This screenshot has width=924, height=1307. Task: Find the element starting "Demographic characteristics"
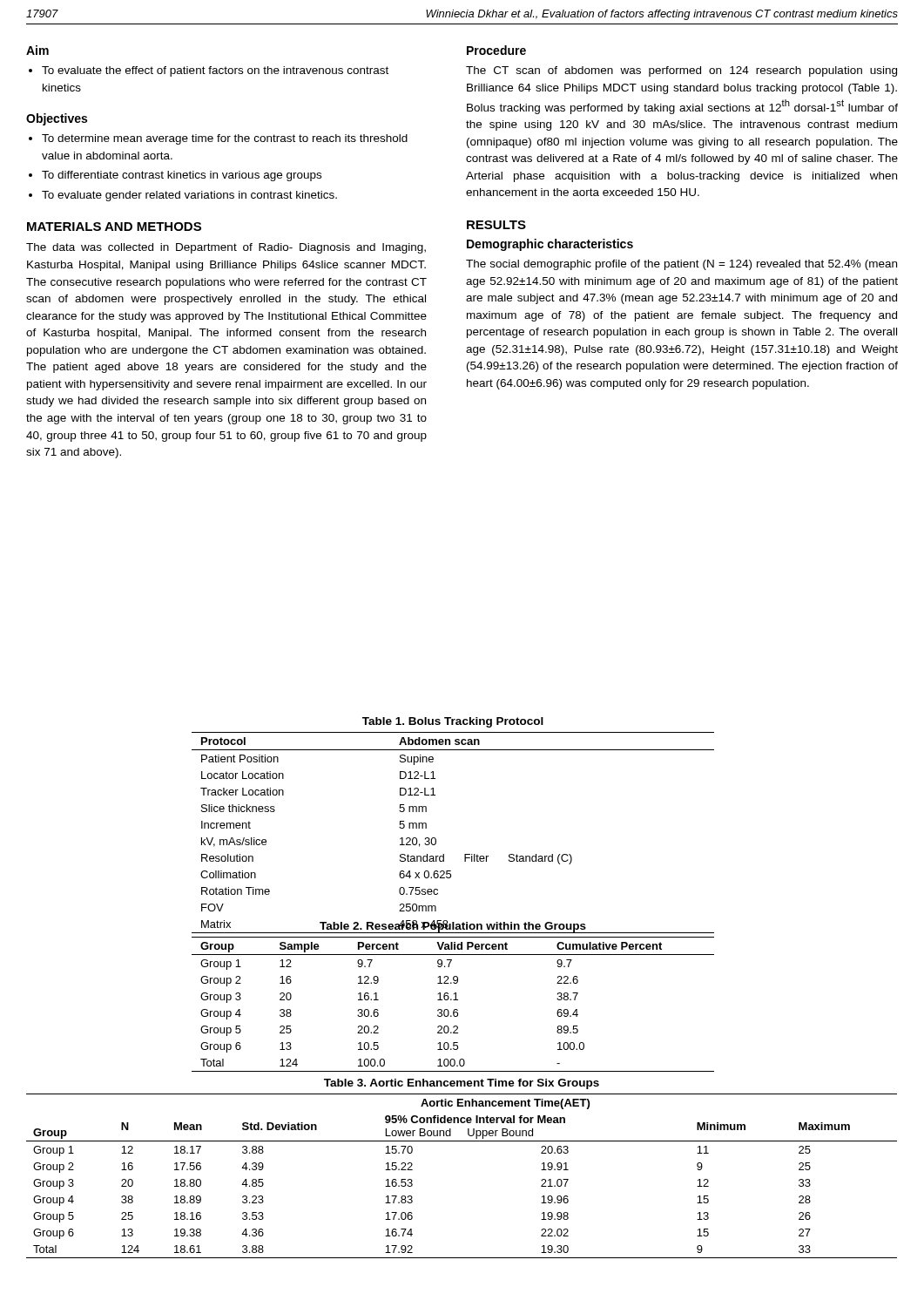[550, 244]
